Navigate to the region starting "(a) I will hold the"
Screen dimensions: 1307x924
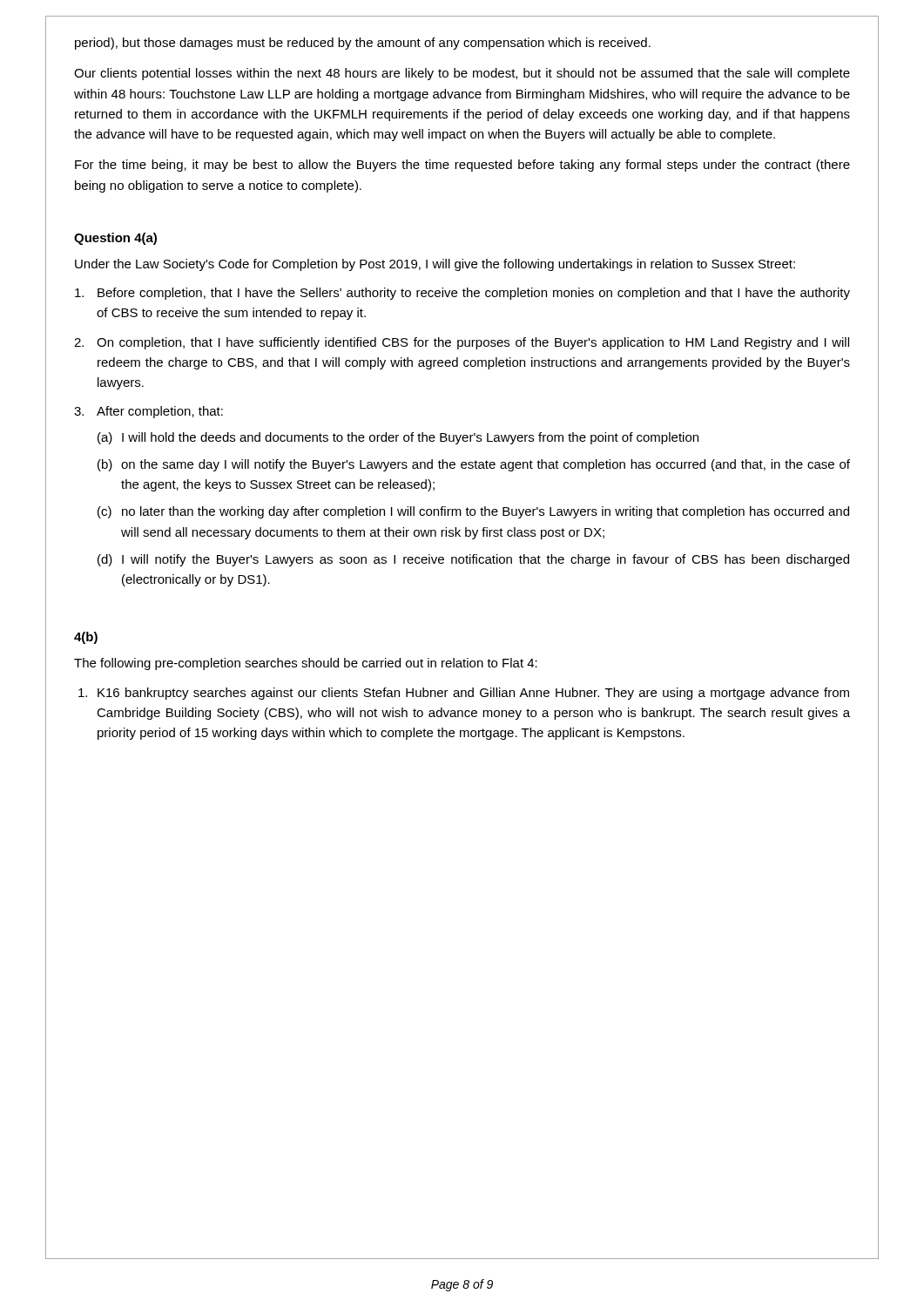click(473, 437)
